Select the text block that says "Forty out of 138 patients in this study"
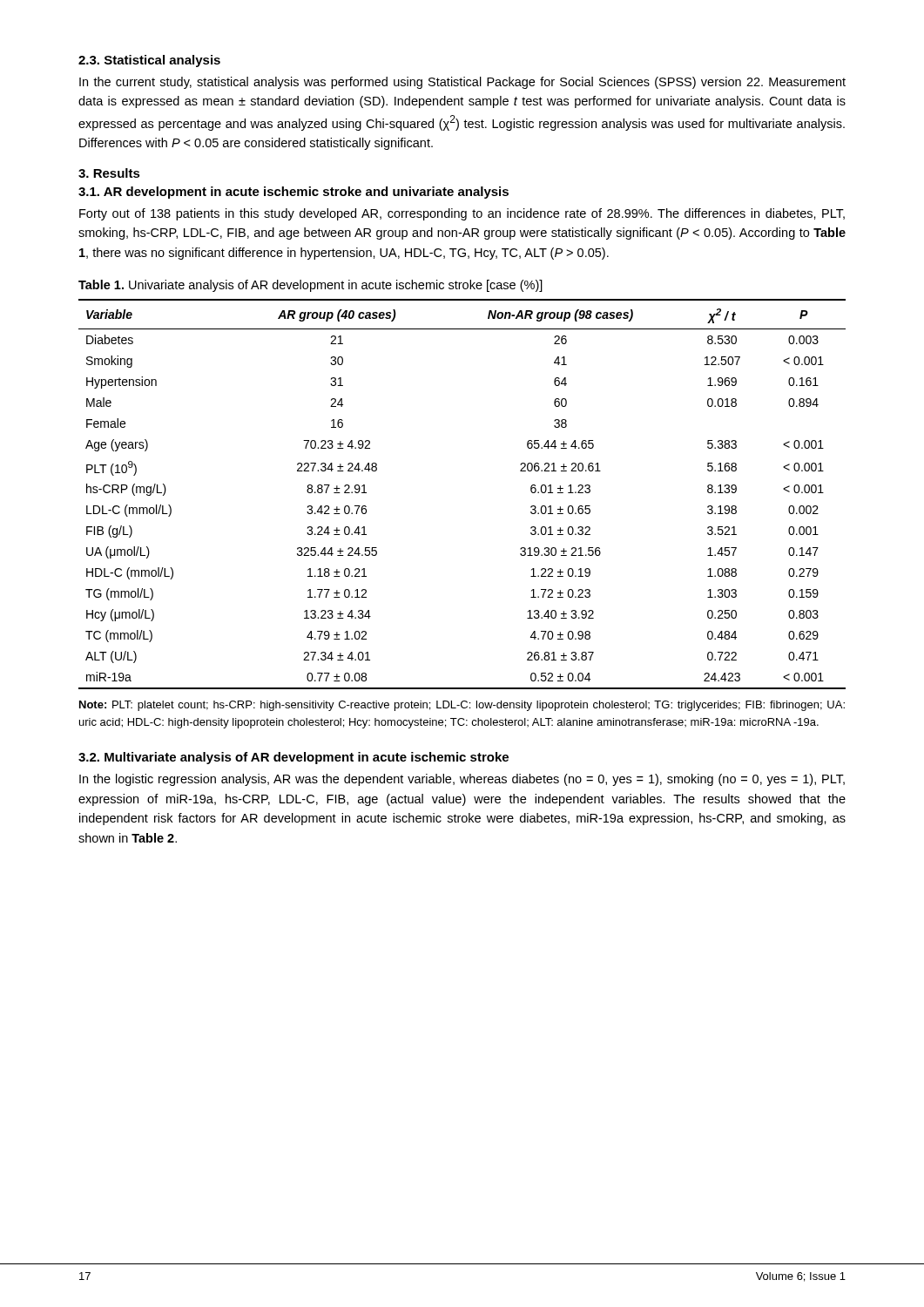924x1307 pixels. click(462, 233)
